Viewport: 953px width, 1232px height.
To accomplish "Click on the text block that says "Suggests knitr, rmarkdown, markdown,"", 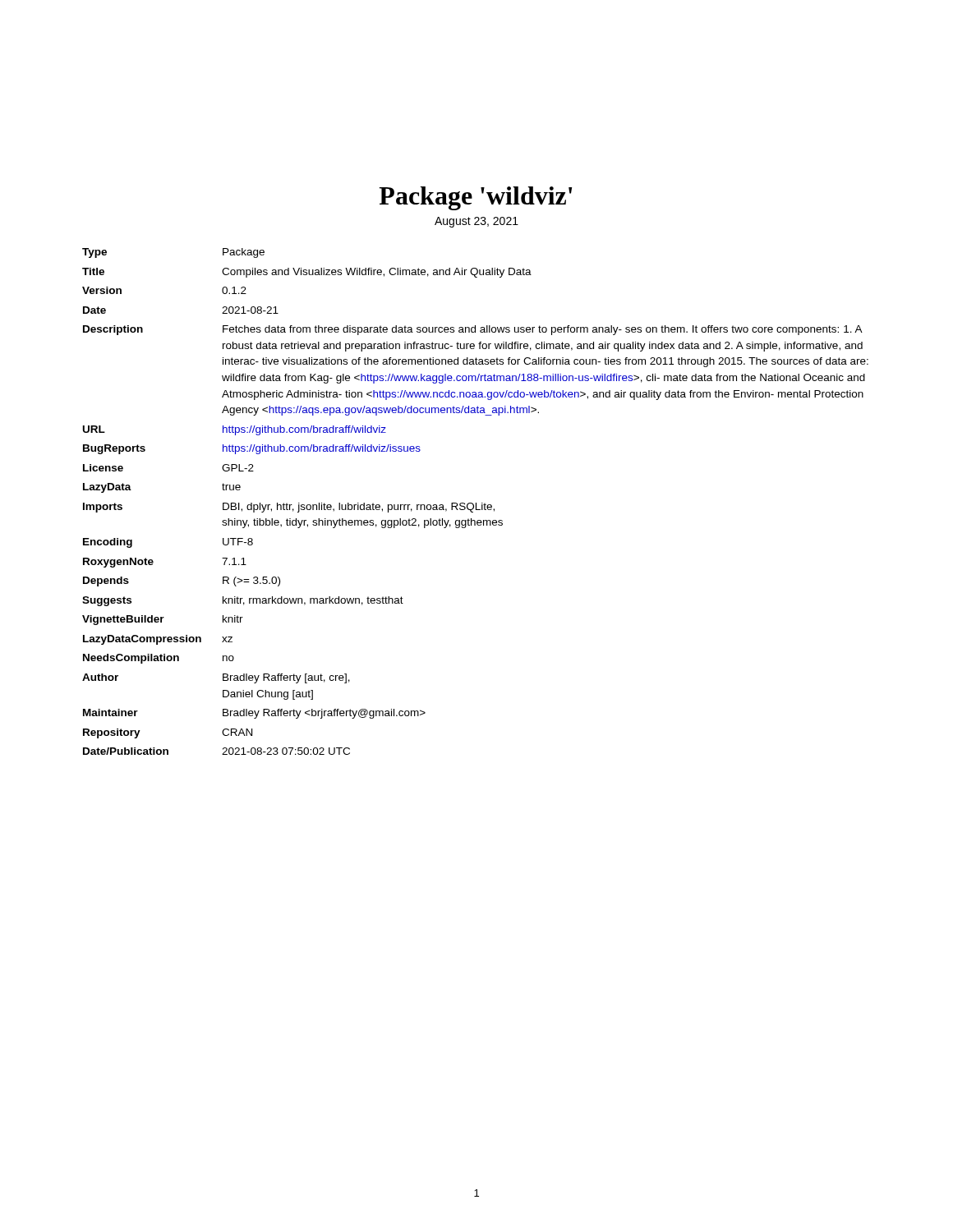I will (x=243, y=601).
